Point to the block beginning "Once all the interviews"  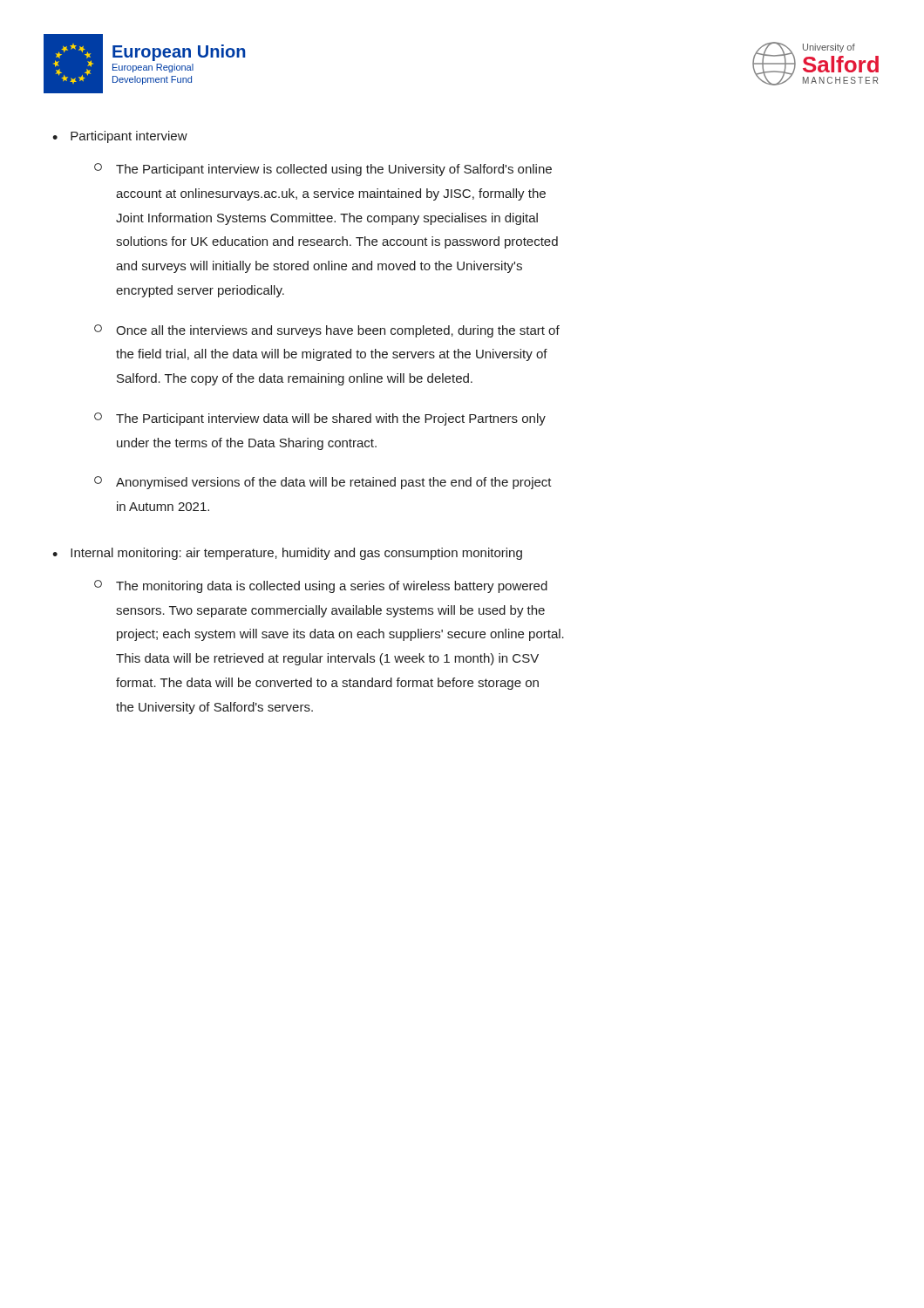coord(327,354)
